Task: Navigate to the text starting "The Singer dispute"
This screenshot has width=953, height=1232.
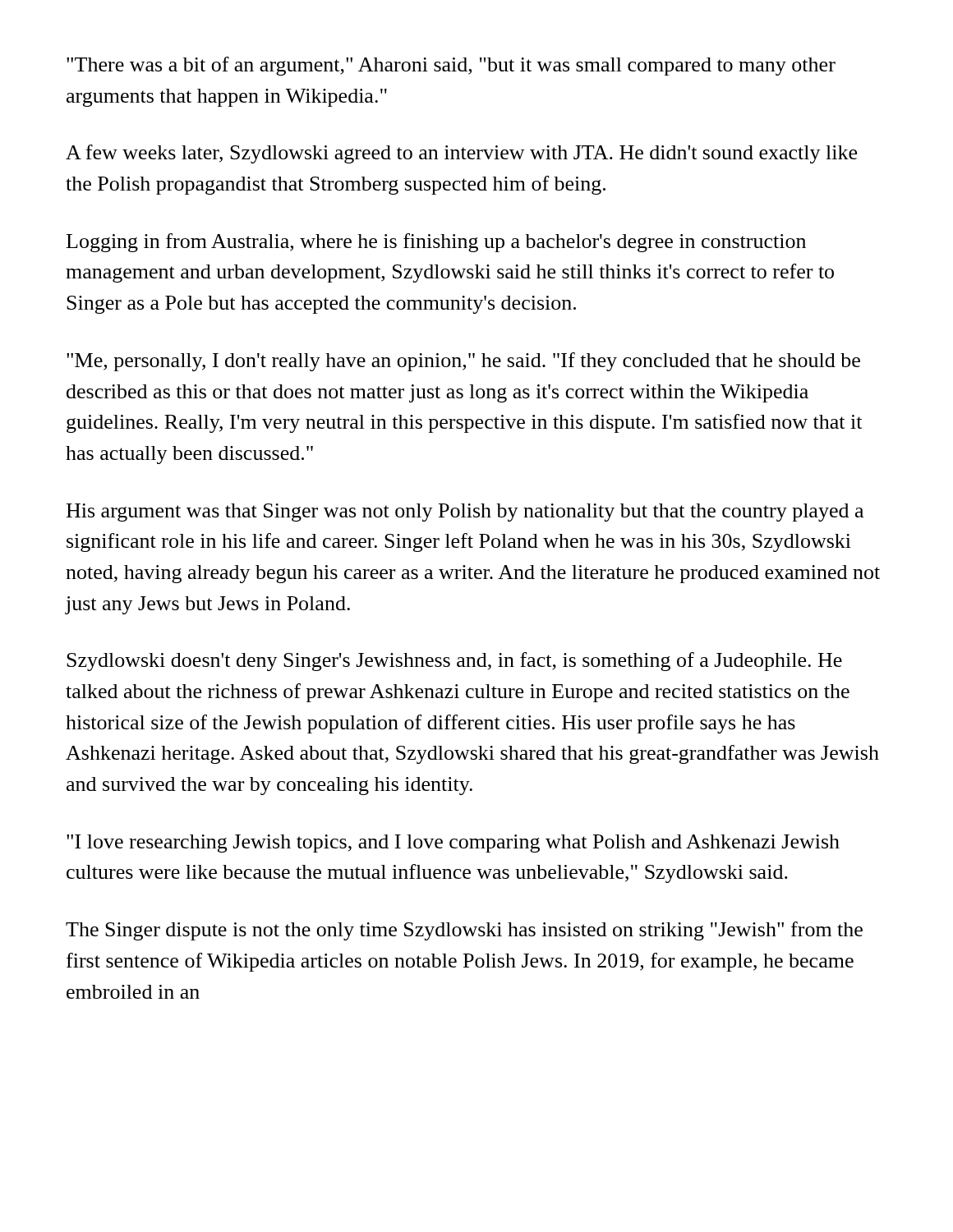Action: pos(465,960)
